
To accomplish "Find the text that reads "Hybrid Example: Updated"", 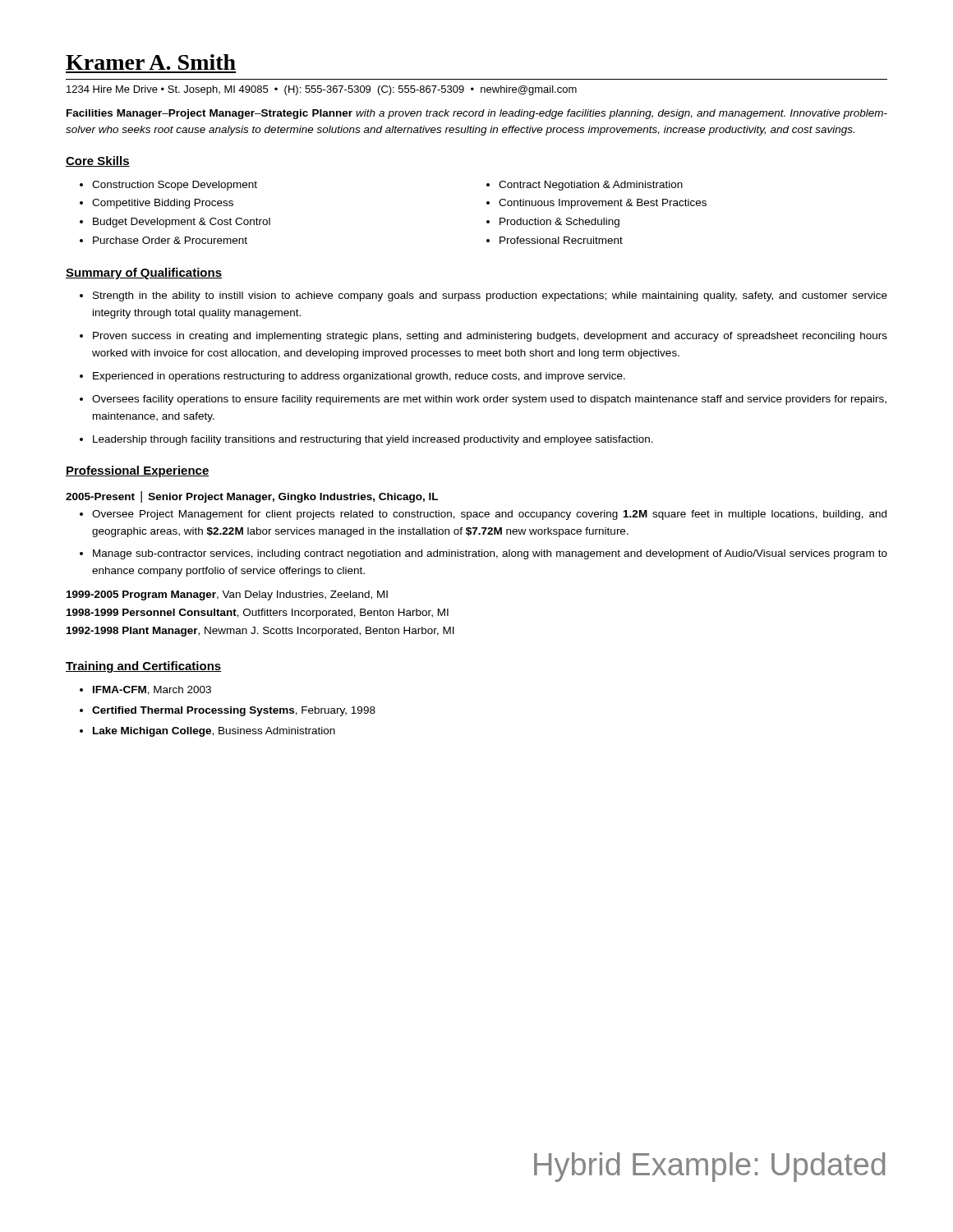I will coord(709,1165).
